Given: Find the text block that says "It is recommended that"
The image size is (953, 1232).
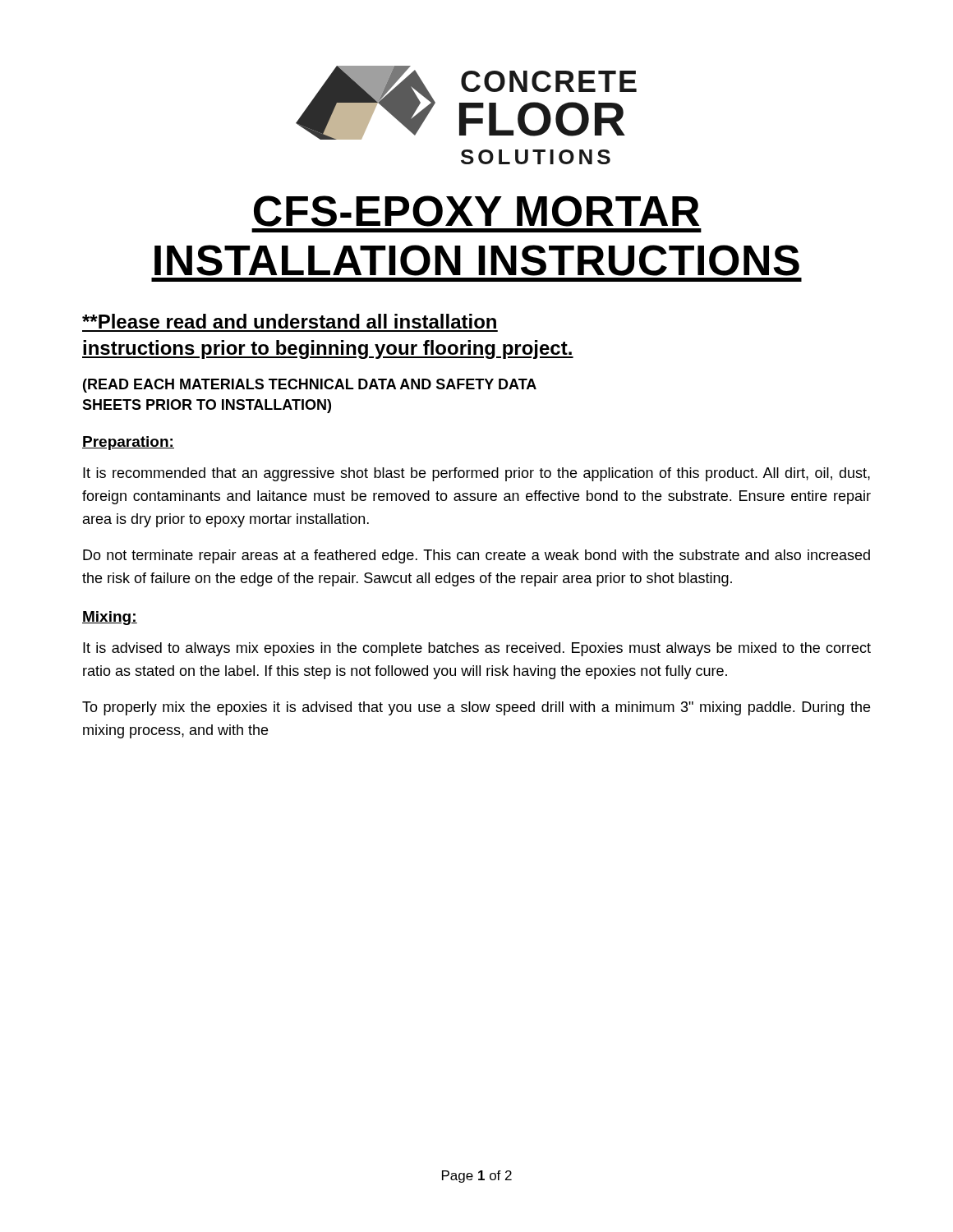Looking at the screenshot, I should pos(476,496).
